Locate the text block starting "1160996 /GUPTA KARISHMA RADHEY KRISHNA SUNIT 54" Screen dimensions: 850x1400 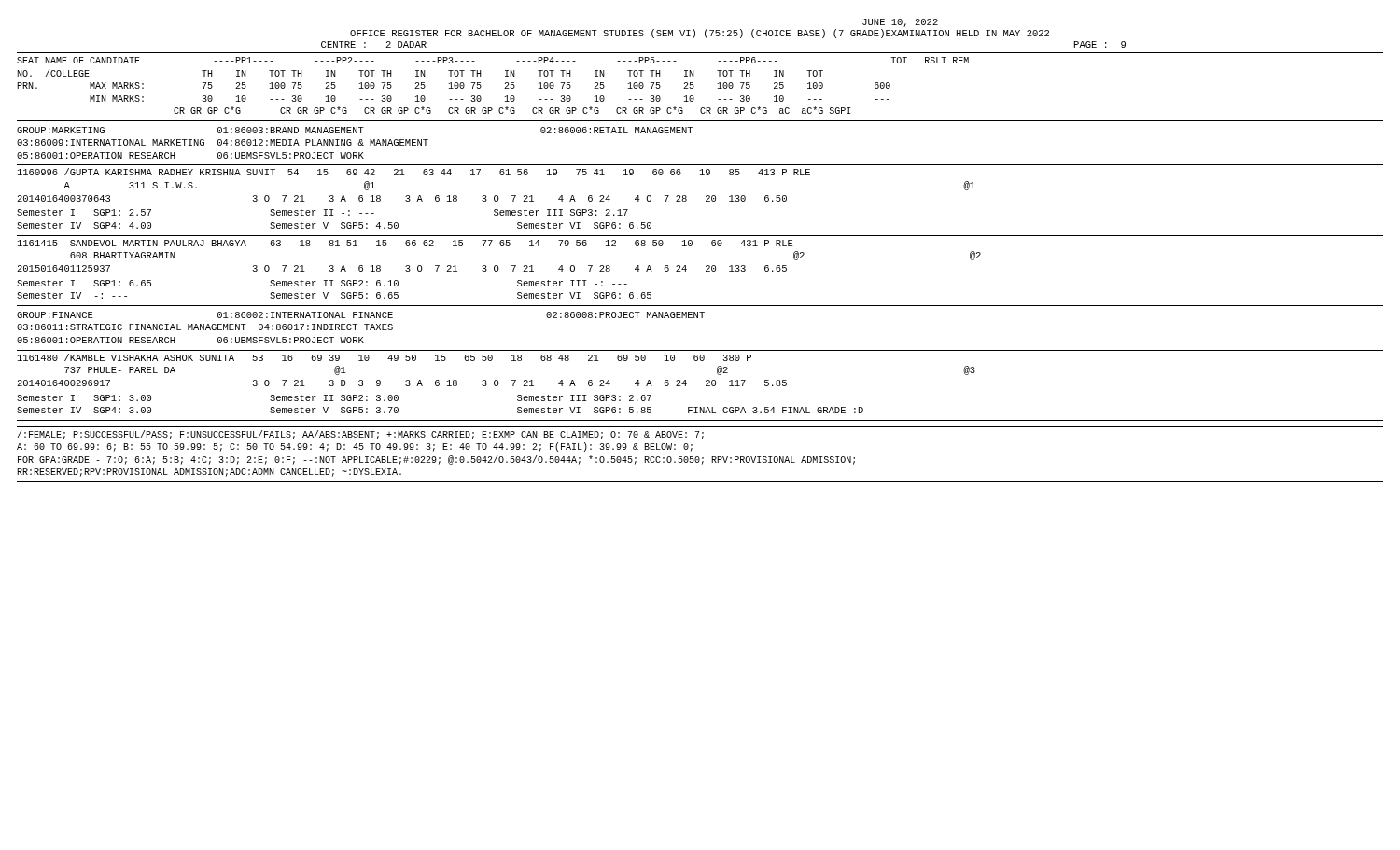pyautogui.click(x=496, y=186)
